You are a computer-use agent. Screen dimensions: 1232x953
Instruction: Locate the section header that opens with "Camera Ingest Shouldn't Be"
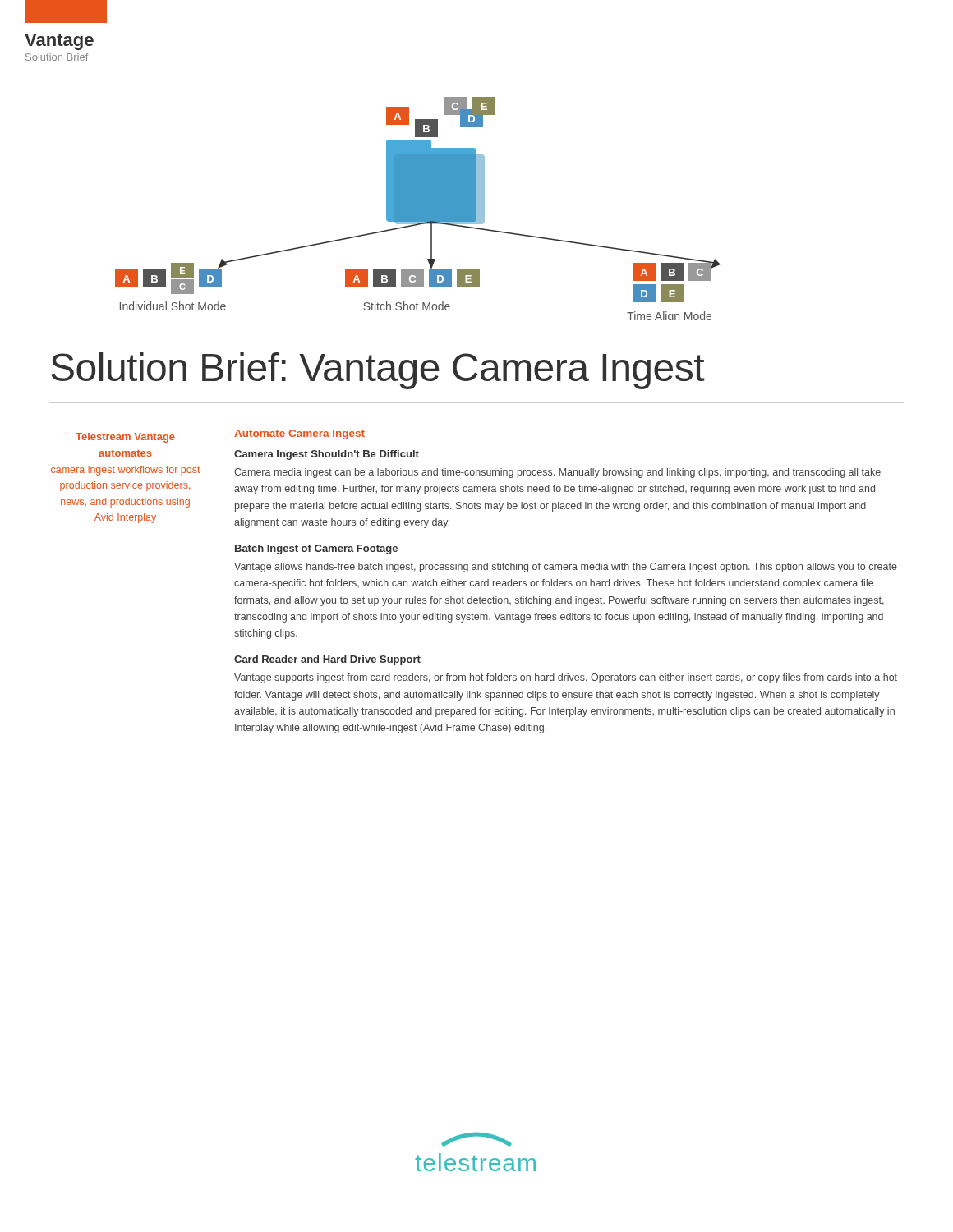click(326, 454)
